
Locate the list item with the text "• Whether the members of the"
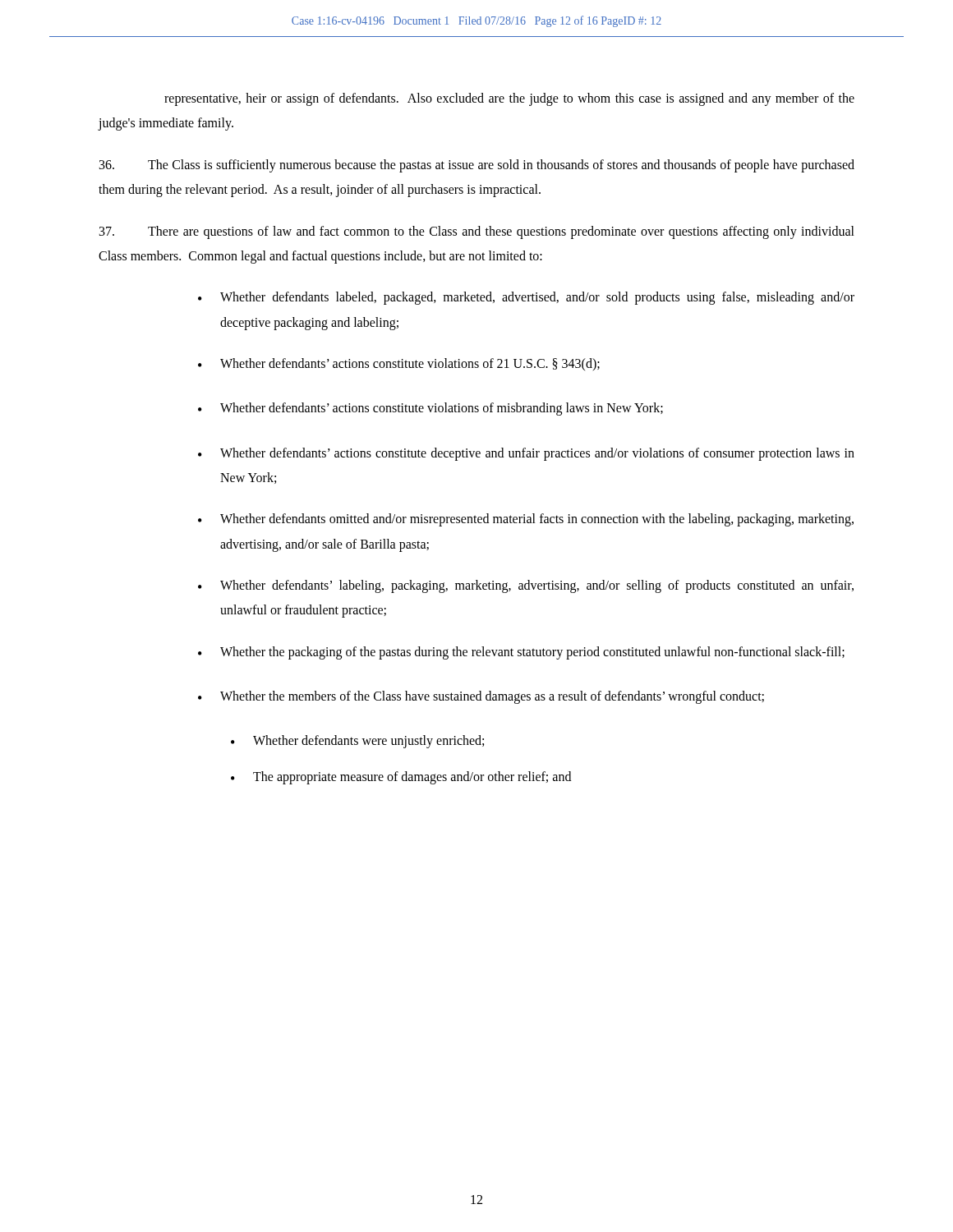tap(526, 698)
